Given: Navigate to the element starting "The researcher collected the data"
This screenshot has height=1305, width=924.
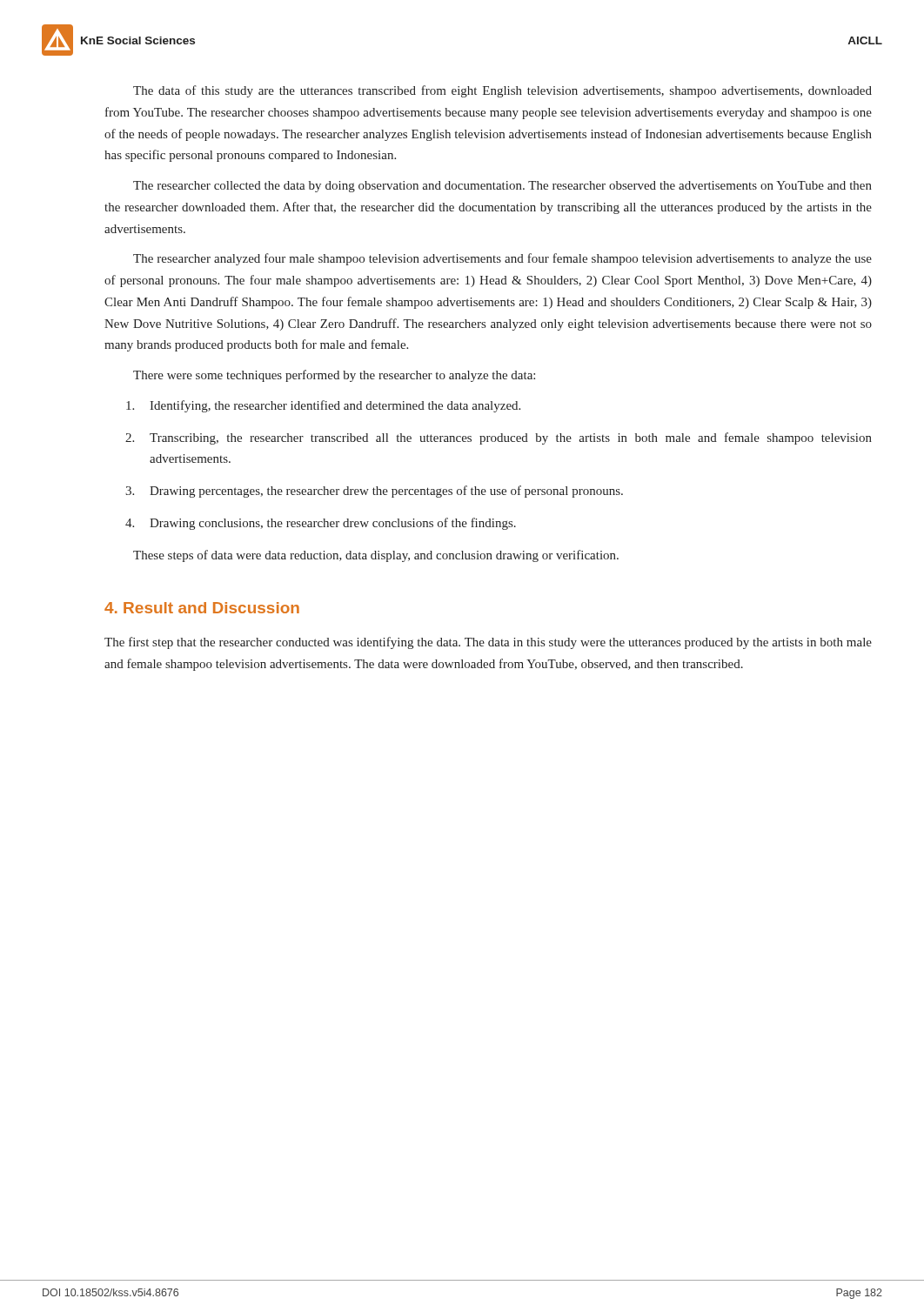Looking at the screenshot, I should pyautogui.click(x=488, y=207).
